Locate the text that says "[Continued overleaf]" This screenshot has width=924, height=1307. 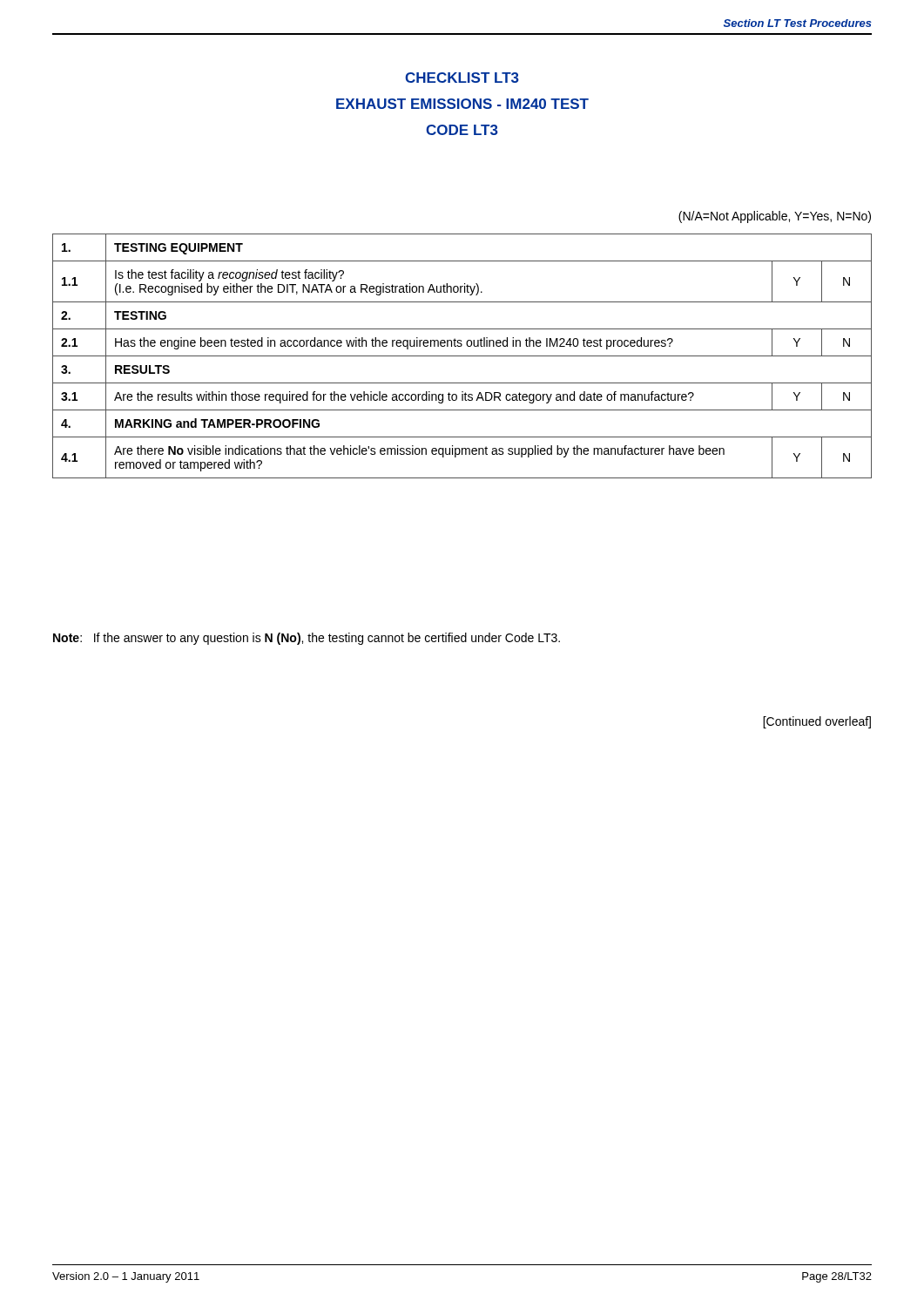(x=817, y=721)
